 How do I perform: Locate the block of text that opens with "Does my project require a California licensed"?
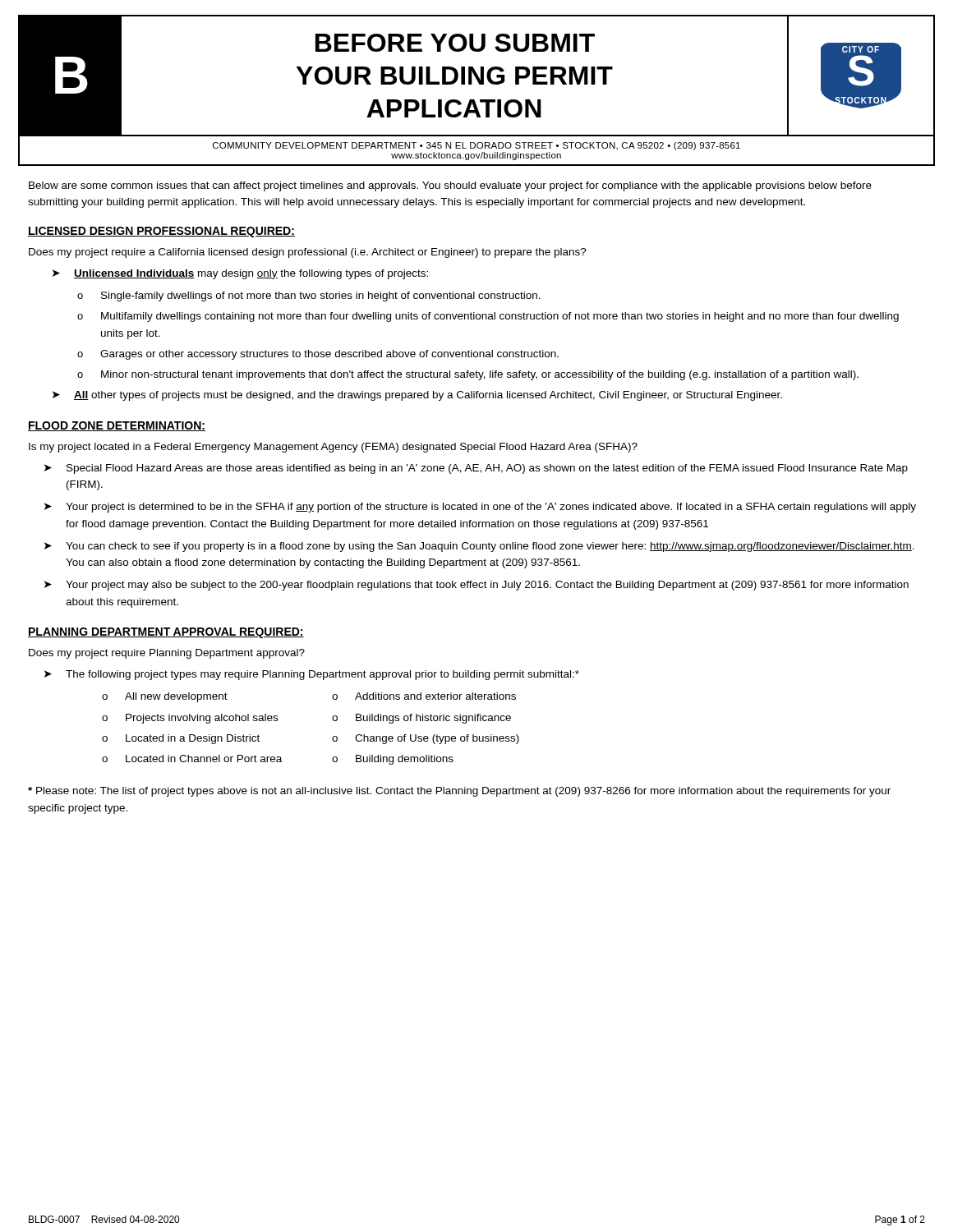tap(307, 251)
